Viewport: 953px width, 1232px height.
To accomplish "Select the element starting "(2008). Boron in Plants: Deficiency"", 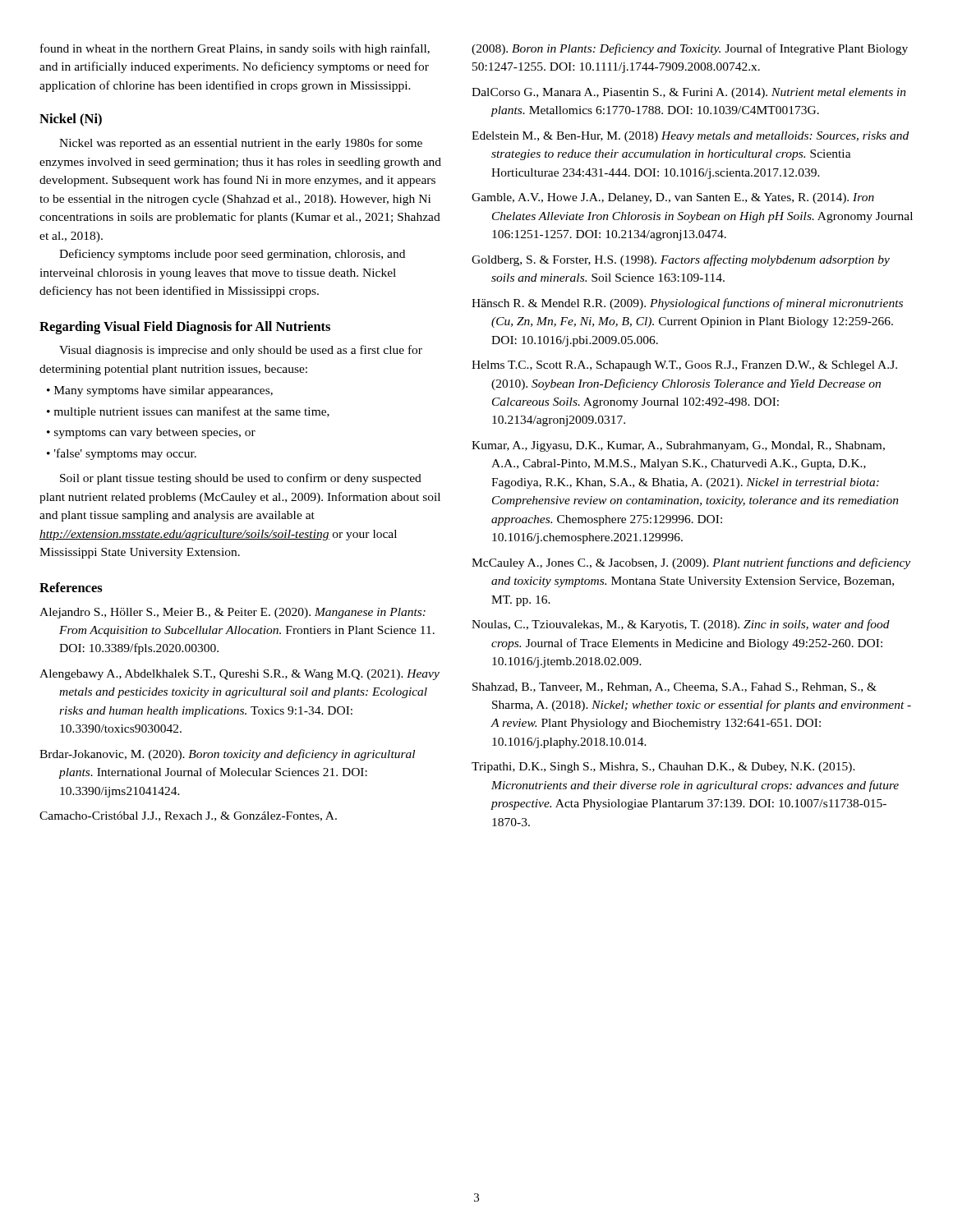I will pyautogui.click(x=690, y=57).
